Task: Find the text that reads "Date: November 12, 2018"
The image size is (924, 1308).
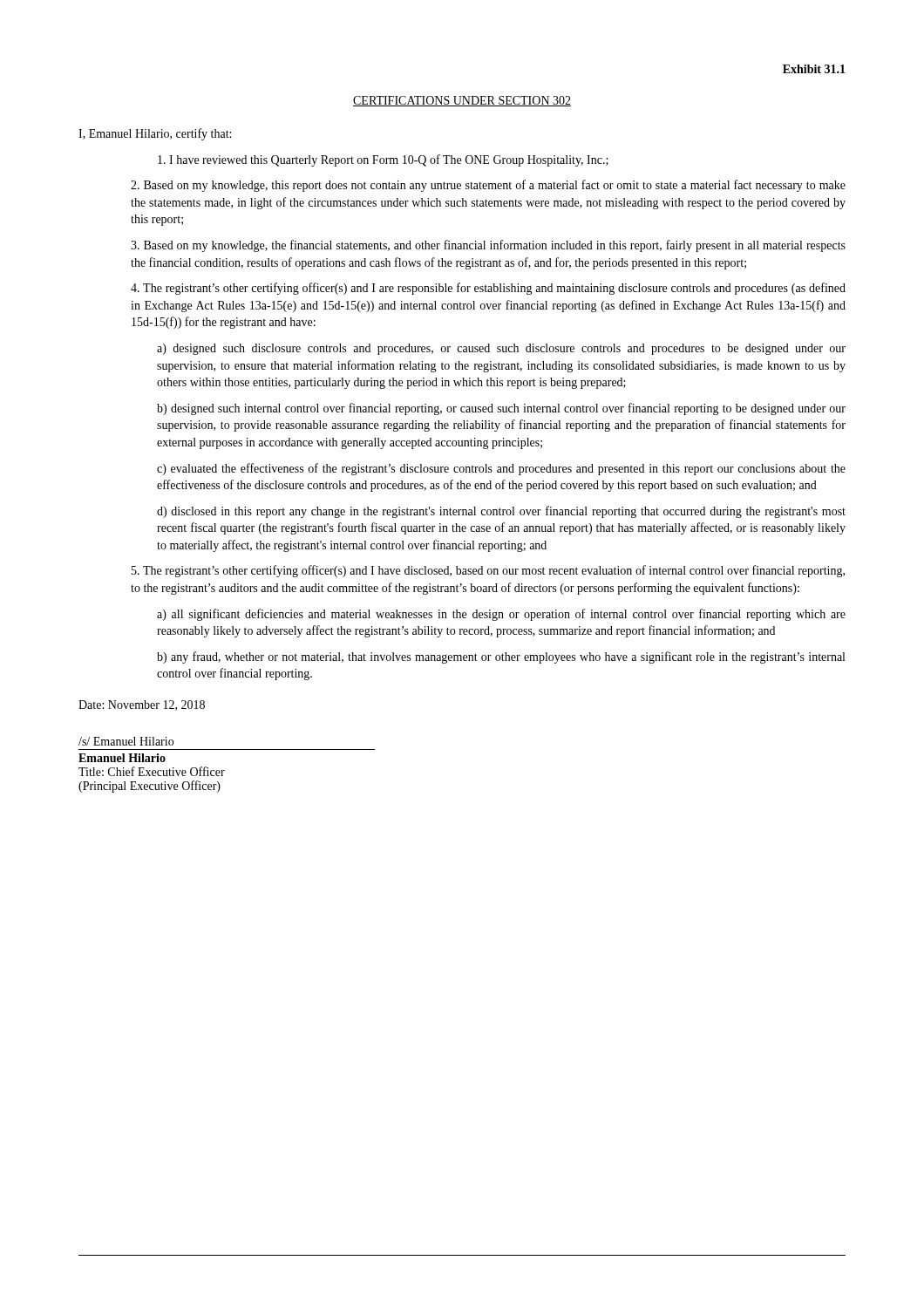Action: pos(142,705)
